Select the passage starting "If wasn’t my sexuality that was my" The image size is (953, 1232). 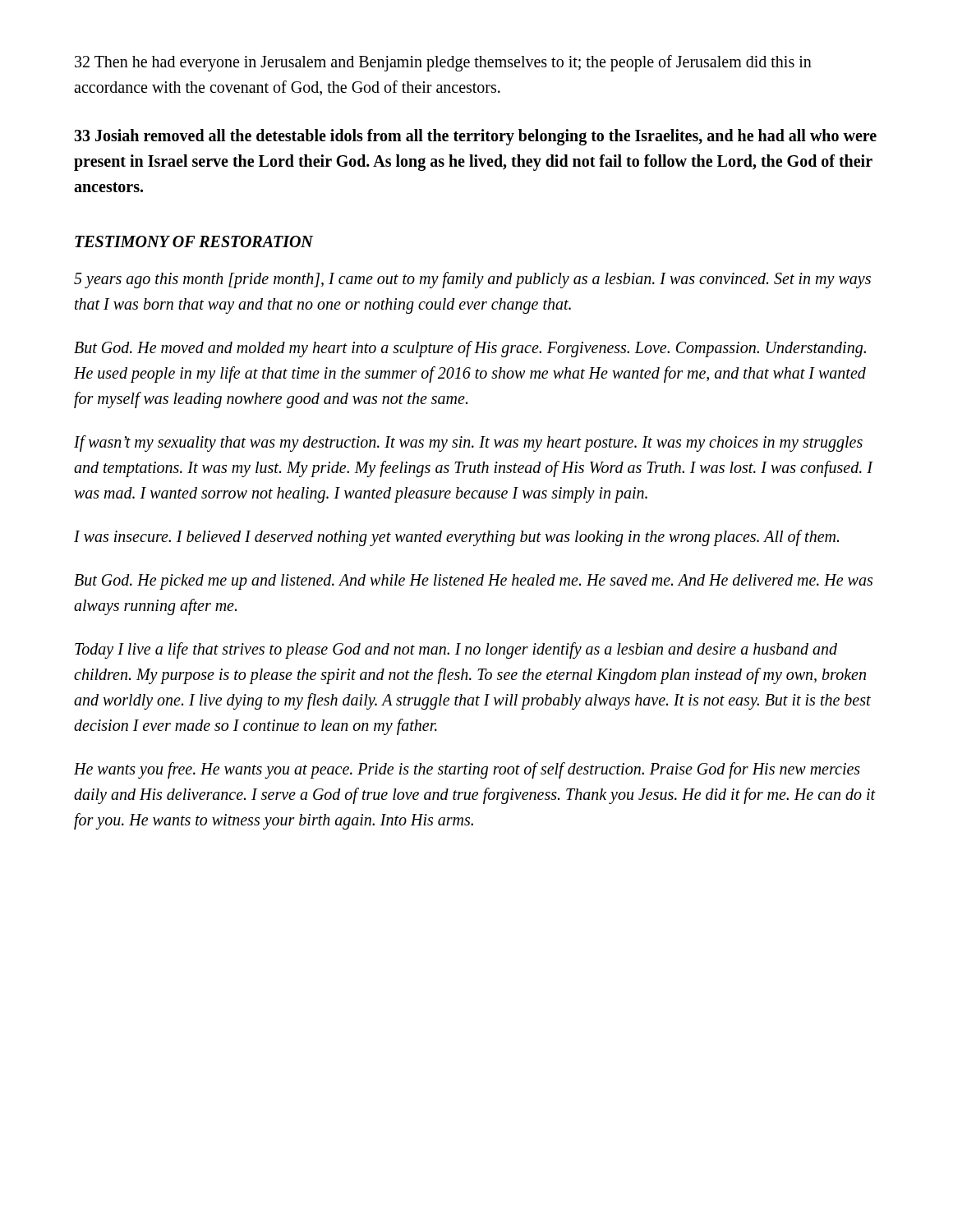pos(473,467)
